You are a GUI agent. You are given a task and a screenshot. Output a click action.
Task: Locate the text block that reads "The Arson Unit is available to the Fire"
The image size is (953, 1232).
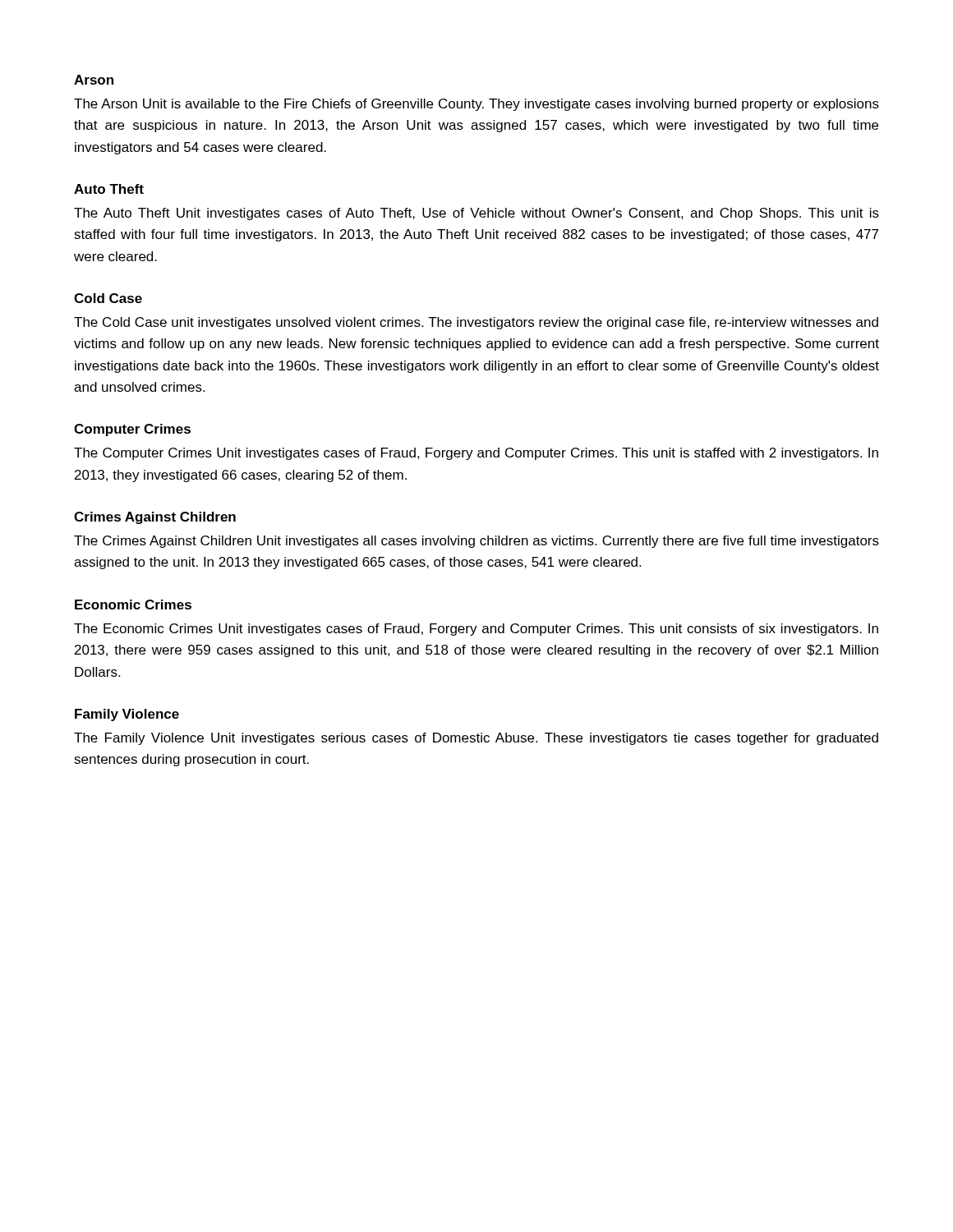point(476,126)
